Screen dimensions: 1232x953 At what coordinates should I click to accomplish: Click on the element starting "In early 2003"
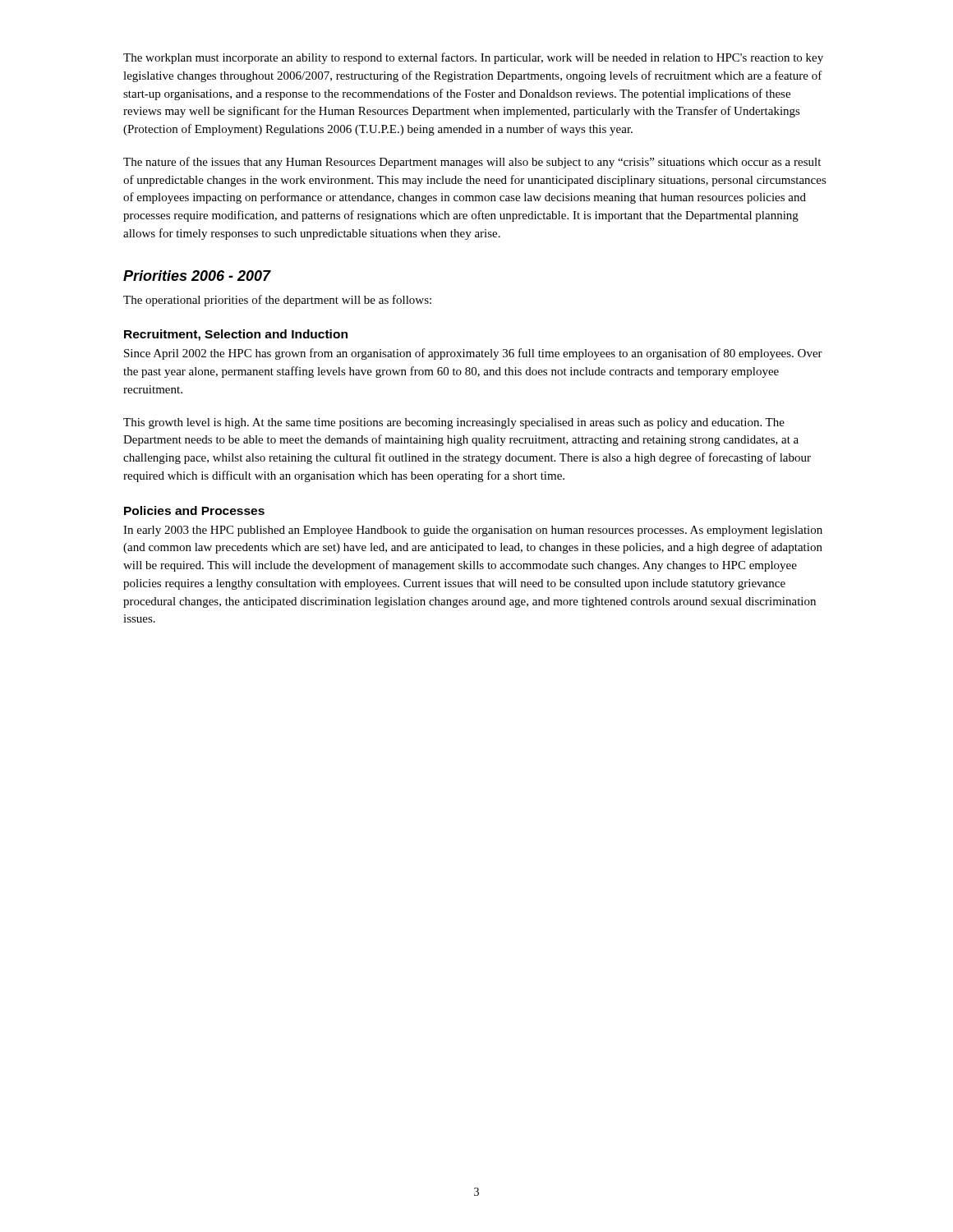coord(473,574)
